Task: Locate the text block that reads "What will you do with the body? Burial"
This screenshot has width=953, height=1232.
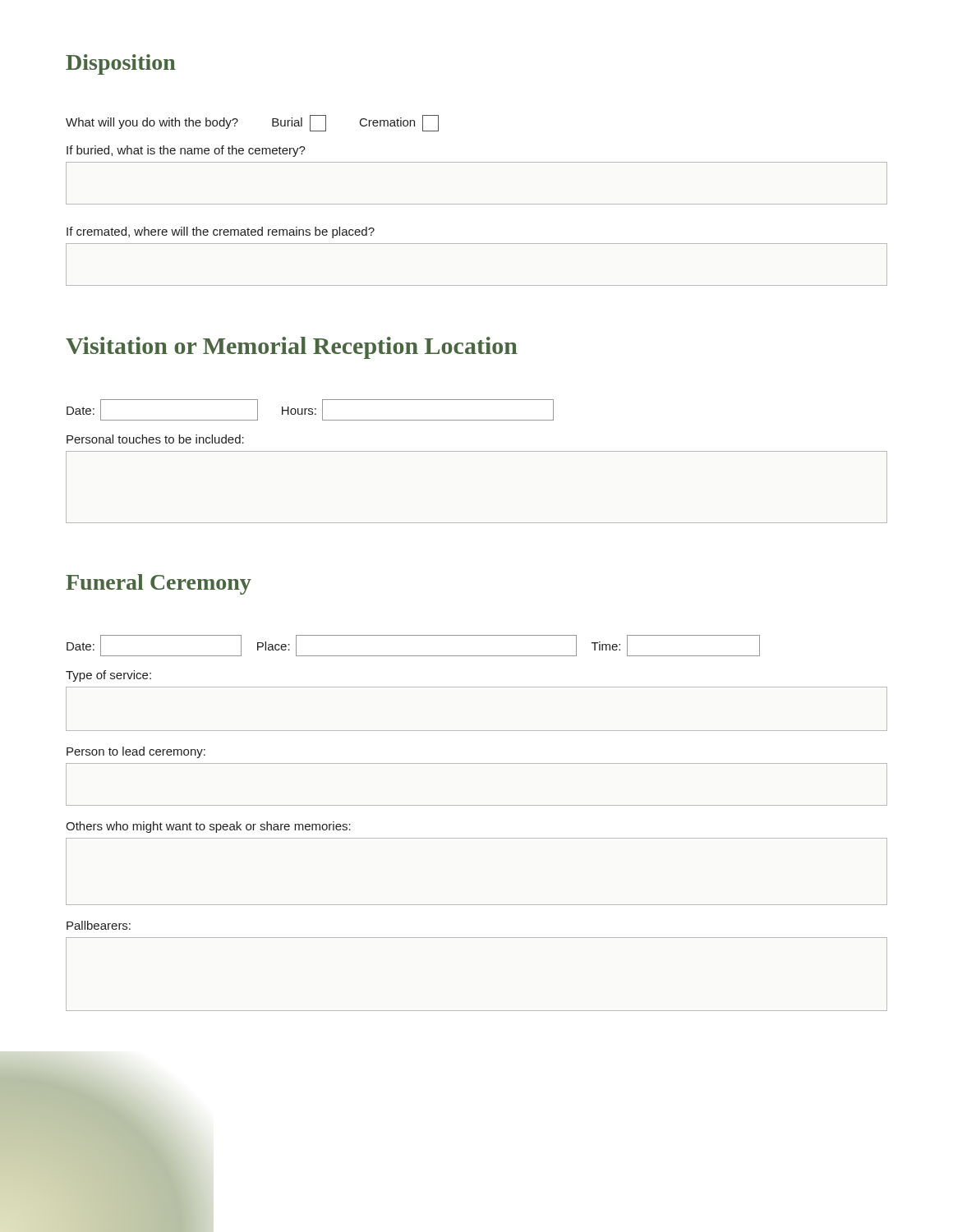Action: [x=151, y=121]
